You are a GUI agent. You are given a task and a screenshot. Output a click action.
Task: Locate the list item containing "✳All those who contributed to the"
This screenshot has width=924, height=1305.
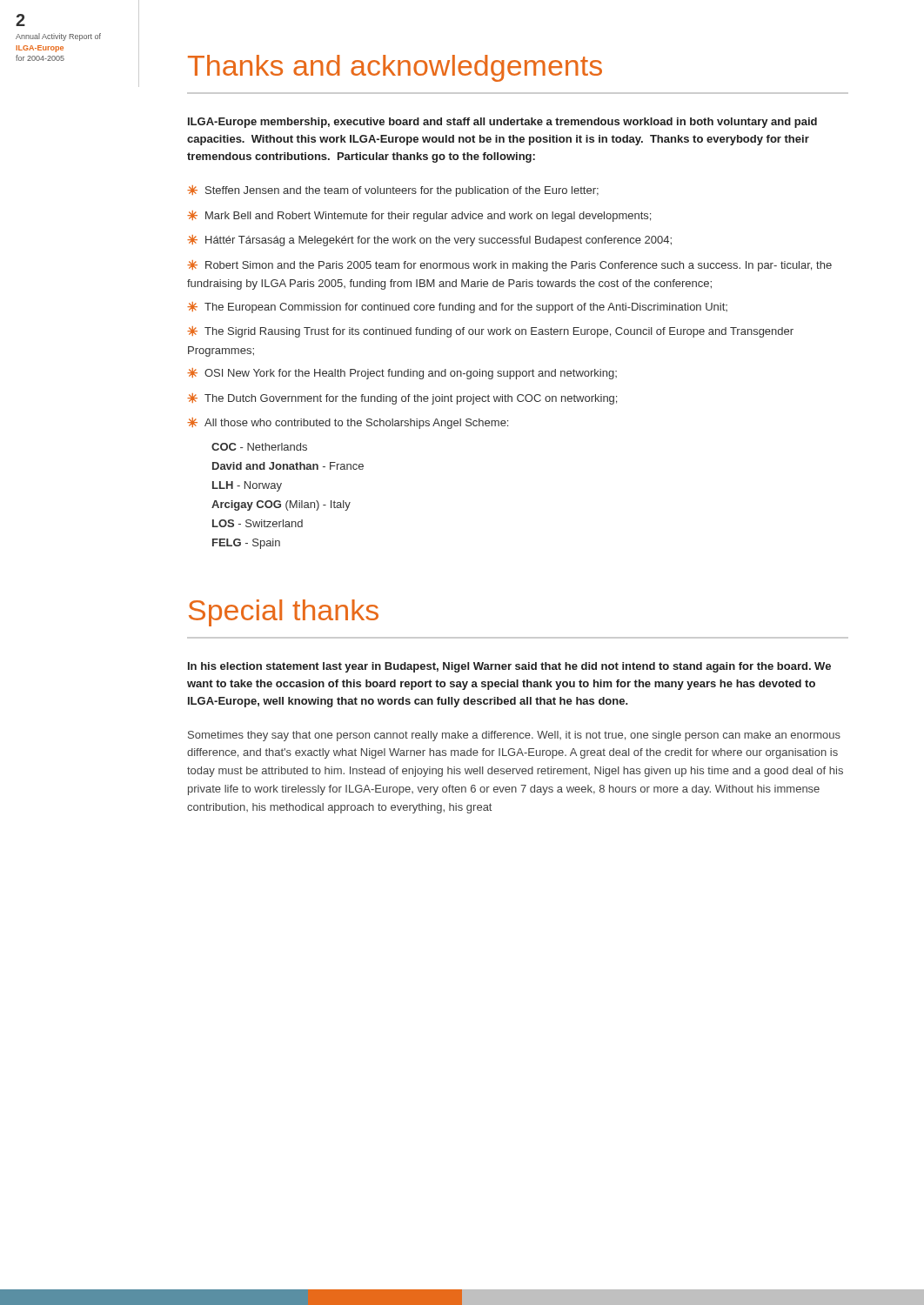[x=348, y=423]
